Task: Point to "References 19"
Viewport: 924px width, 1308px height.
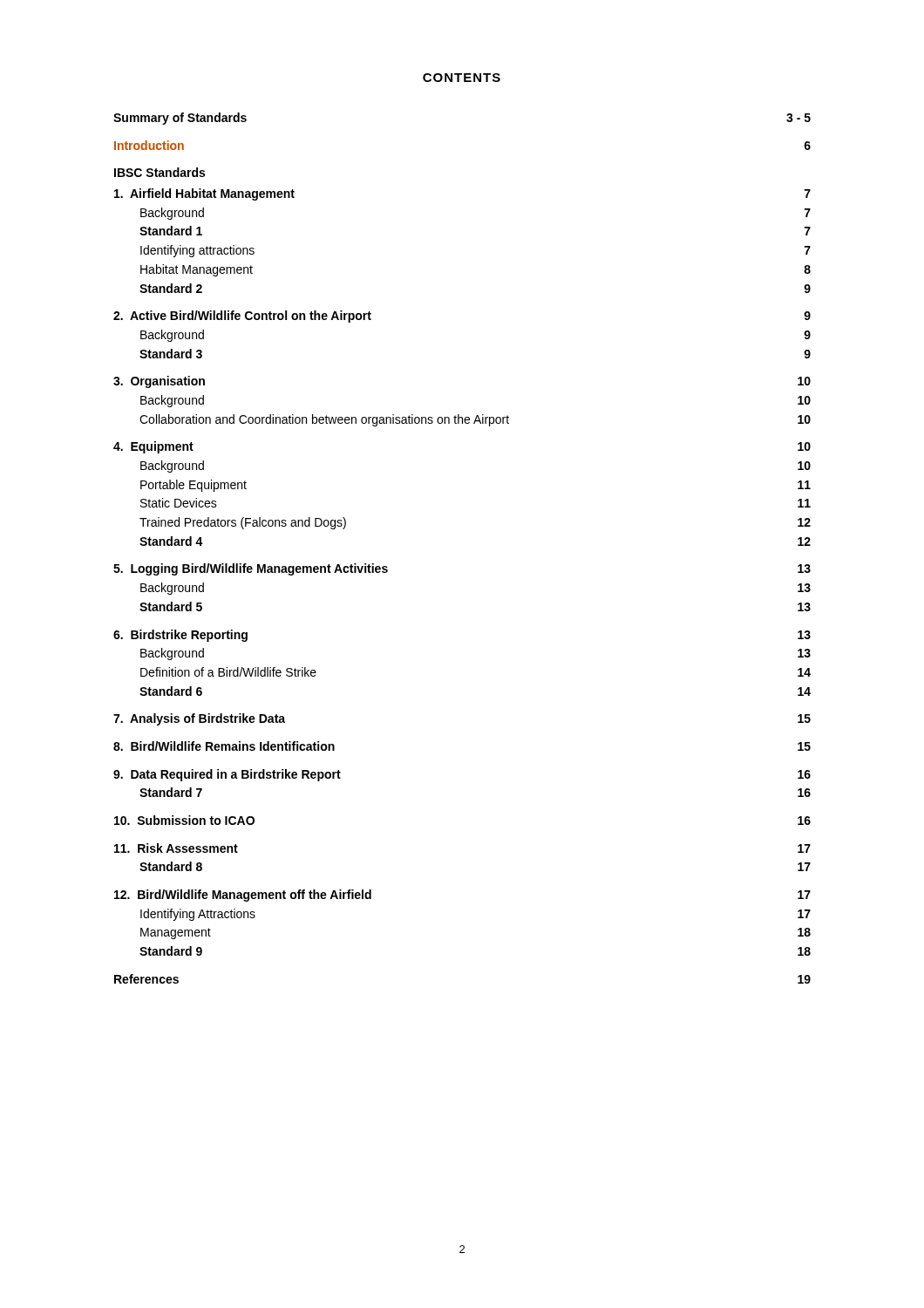Action: click(x=145, y=979)
